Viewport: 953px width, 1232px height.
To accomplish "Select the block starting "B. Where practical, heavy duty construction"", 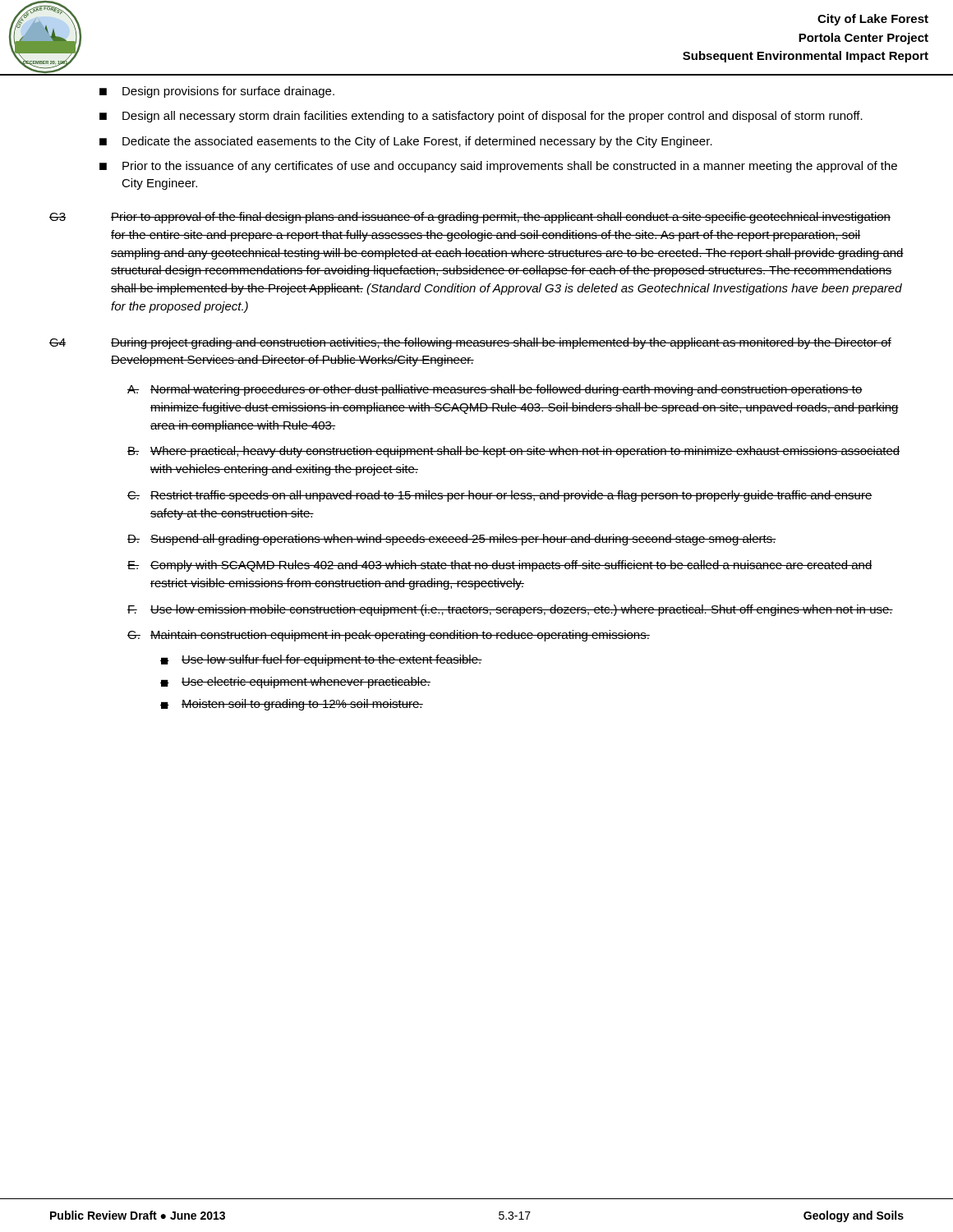I will point(516,460).
